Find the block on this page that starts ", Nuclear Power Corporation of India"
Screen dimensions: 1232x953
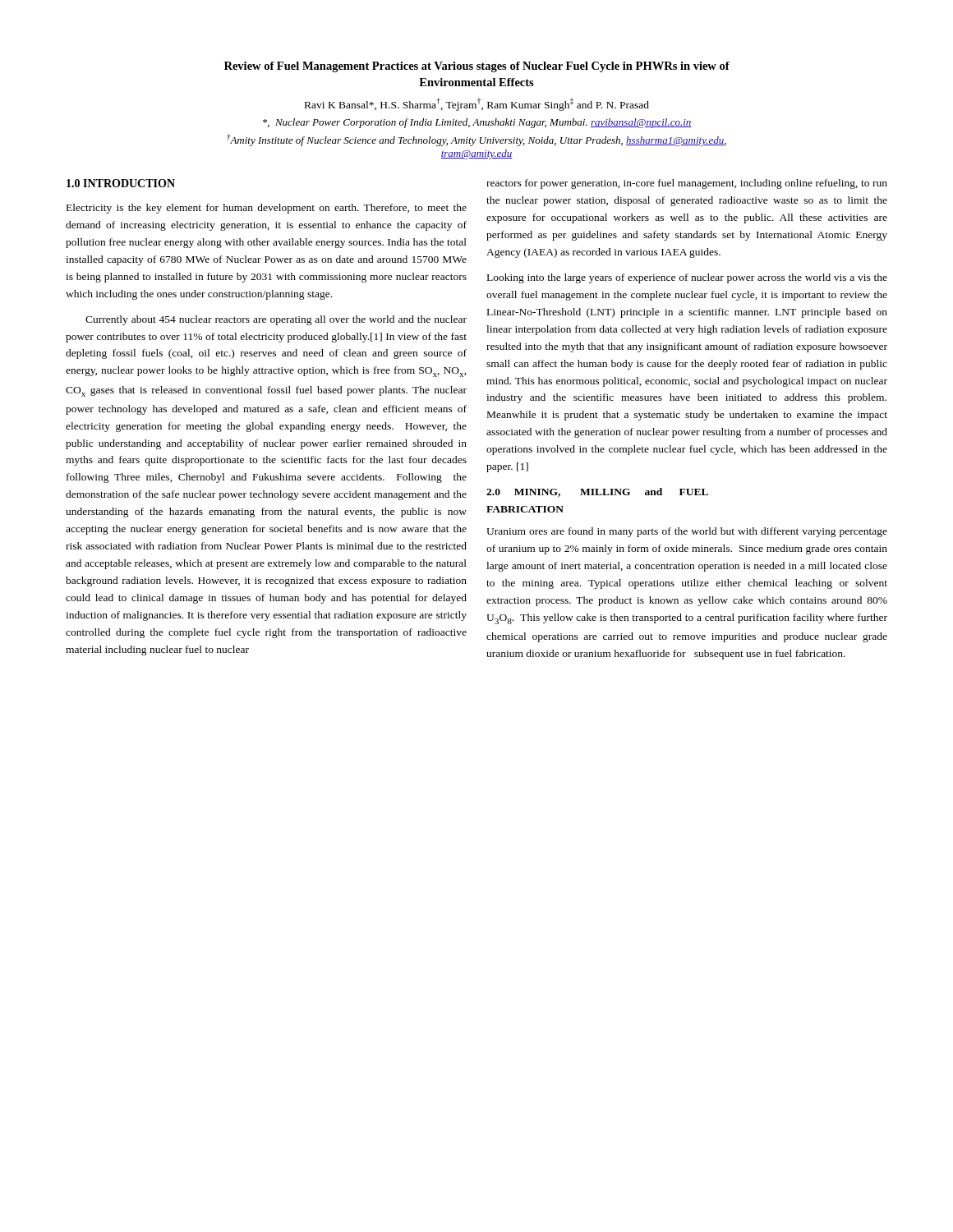point(476,122)
